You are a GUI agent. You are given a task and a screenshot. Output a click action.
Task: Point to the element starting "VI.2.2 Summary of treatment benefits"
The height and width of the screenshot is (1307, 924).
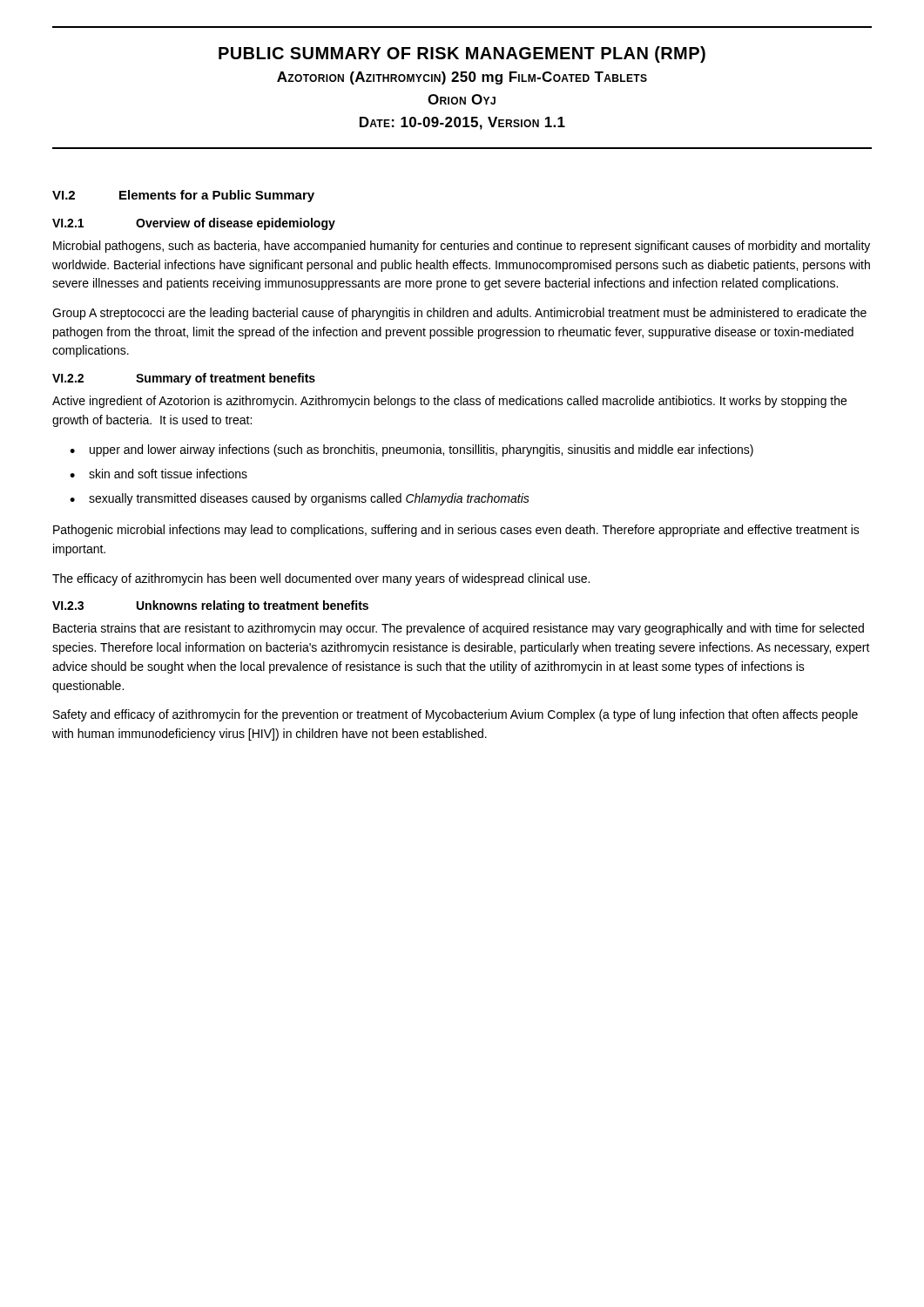point(184,378)
